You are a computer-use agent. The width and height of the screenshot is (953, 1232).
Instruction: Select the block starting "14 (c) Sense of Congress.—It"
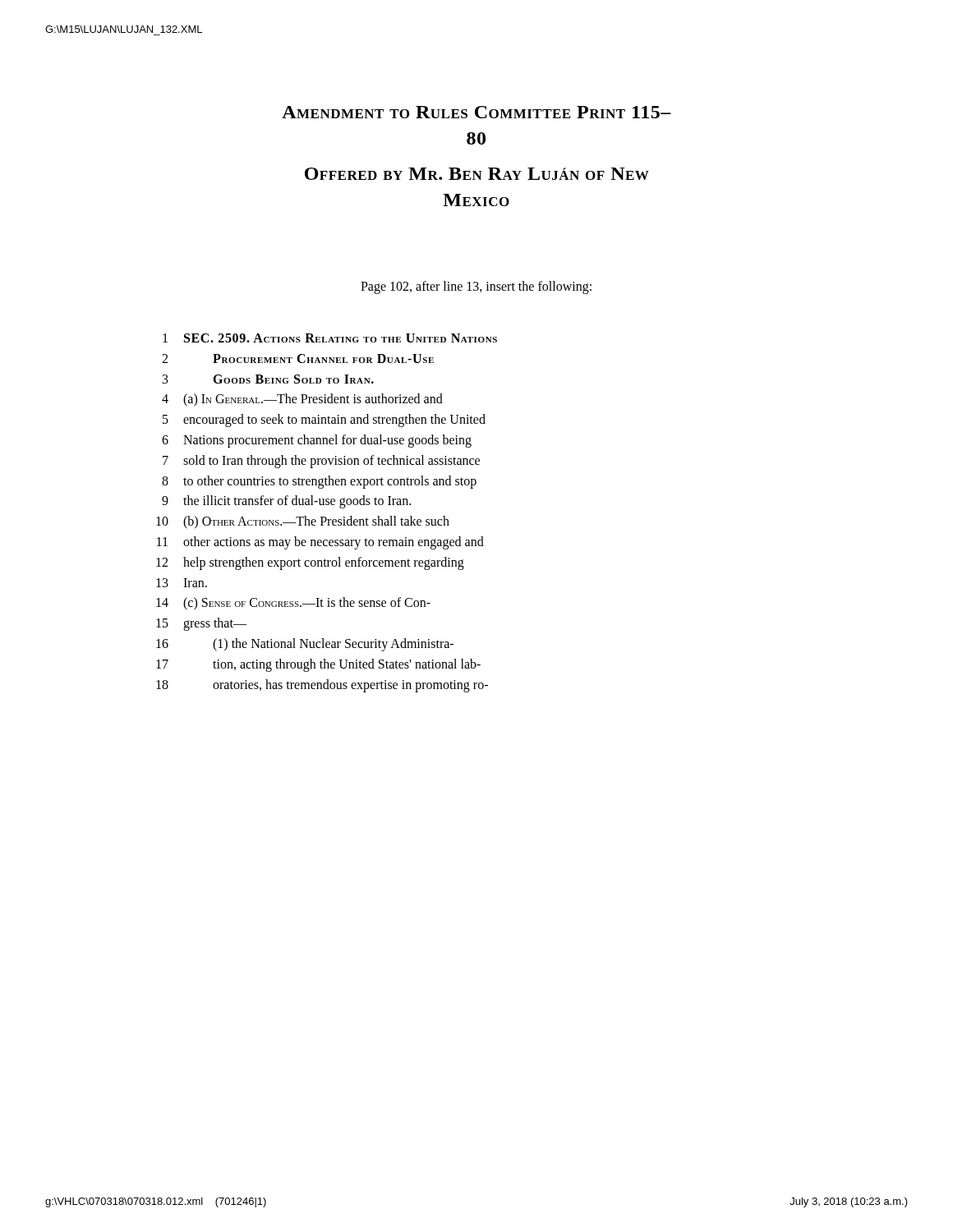pyautogui.click(x=293, y=604)
